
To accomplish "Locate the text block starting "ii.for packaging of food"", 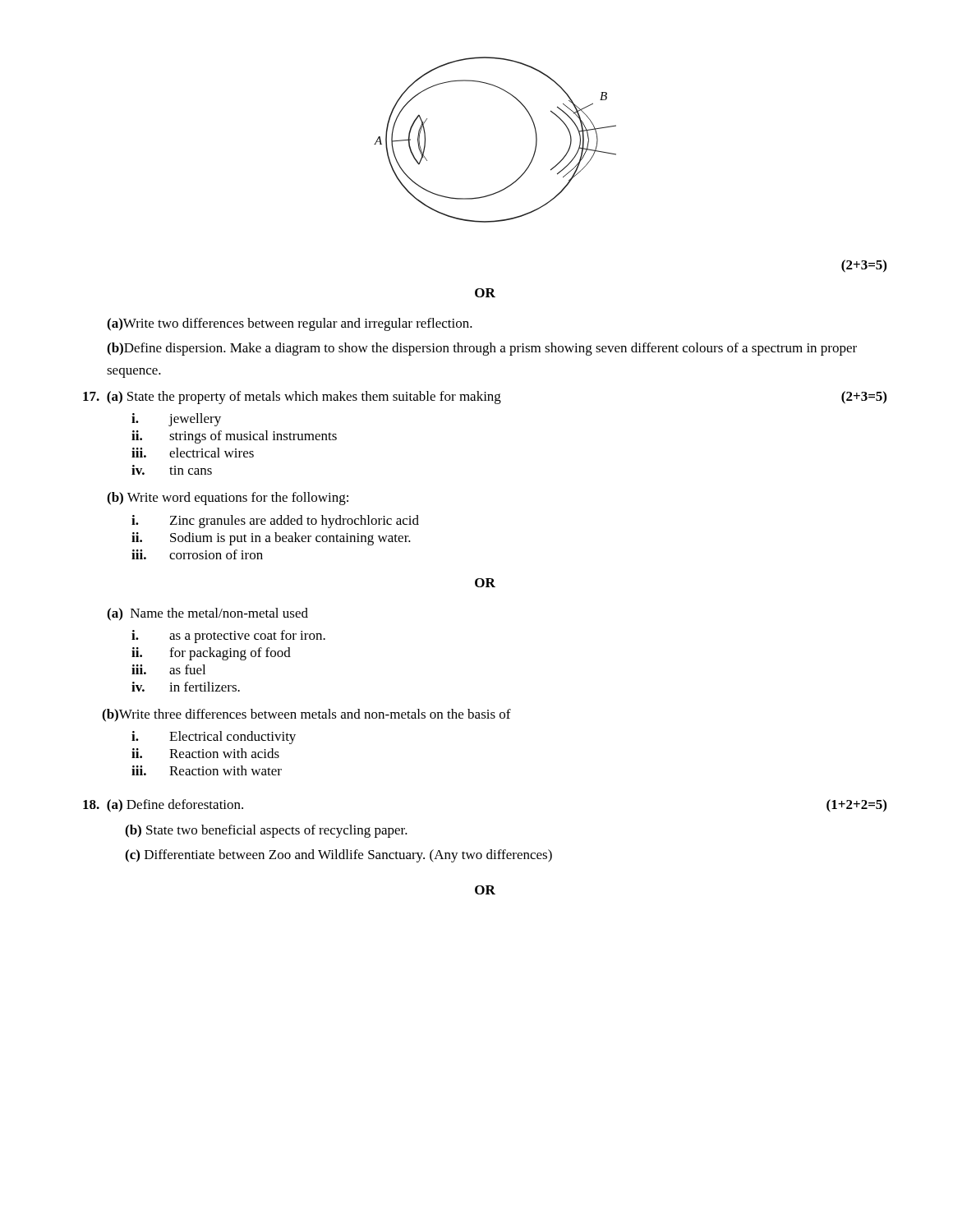I will tap(211, 654).
